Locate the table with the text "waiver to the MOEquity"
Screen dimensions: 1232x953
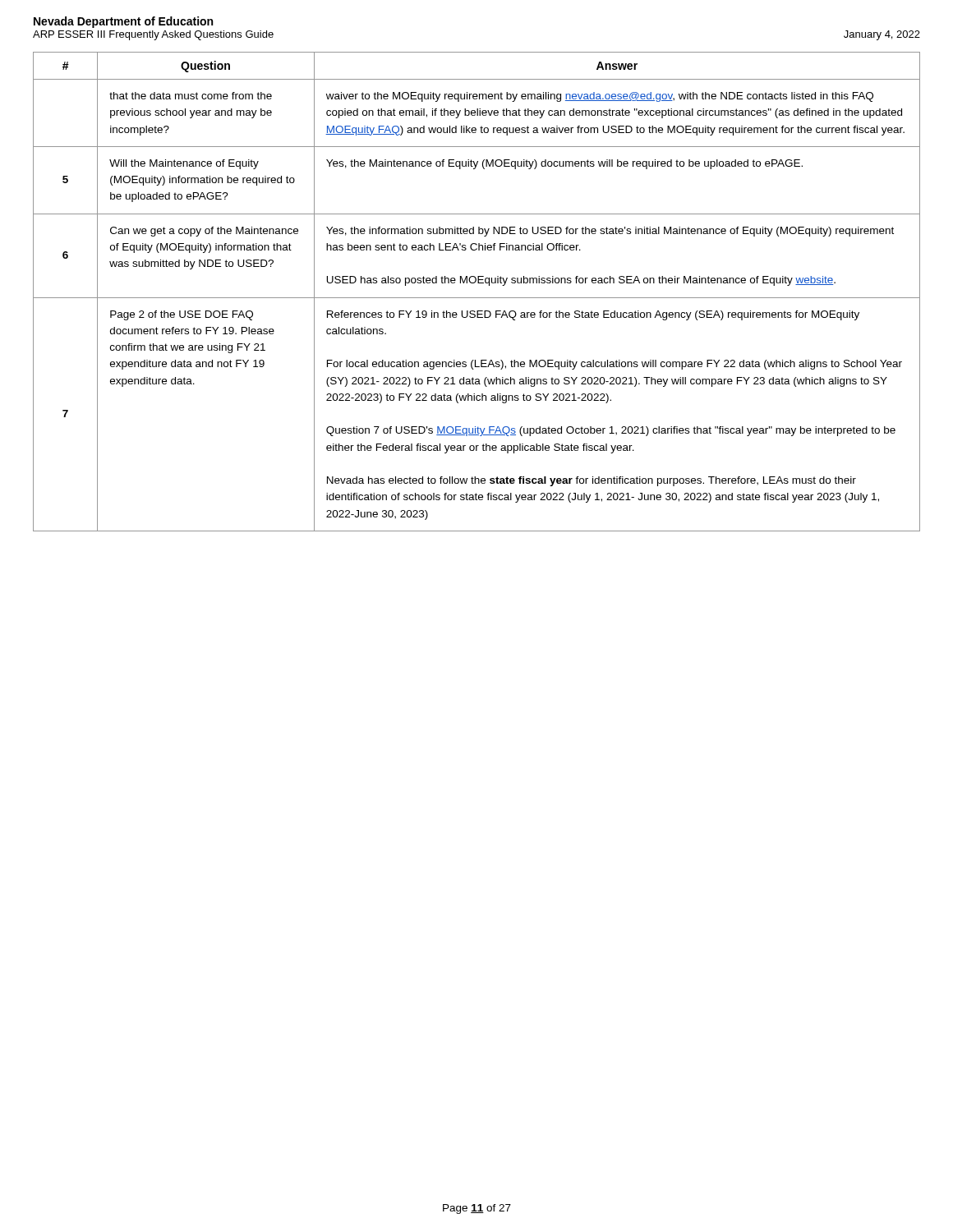point(476,291)
